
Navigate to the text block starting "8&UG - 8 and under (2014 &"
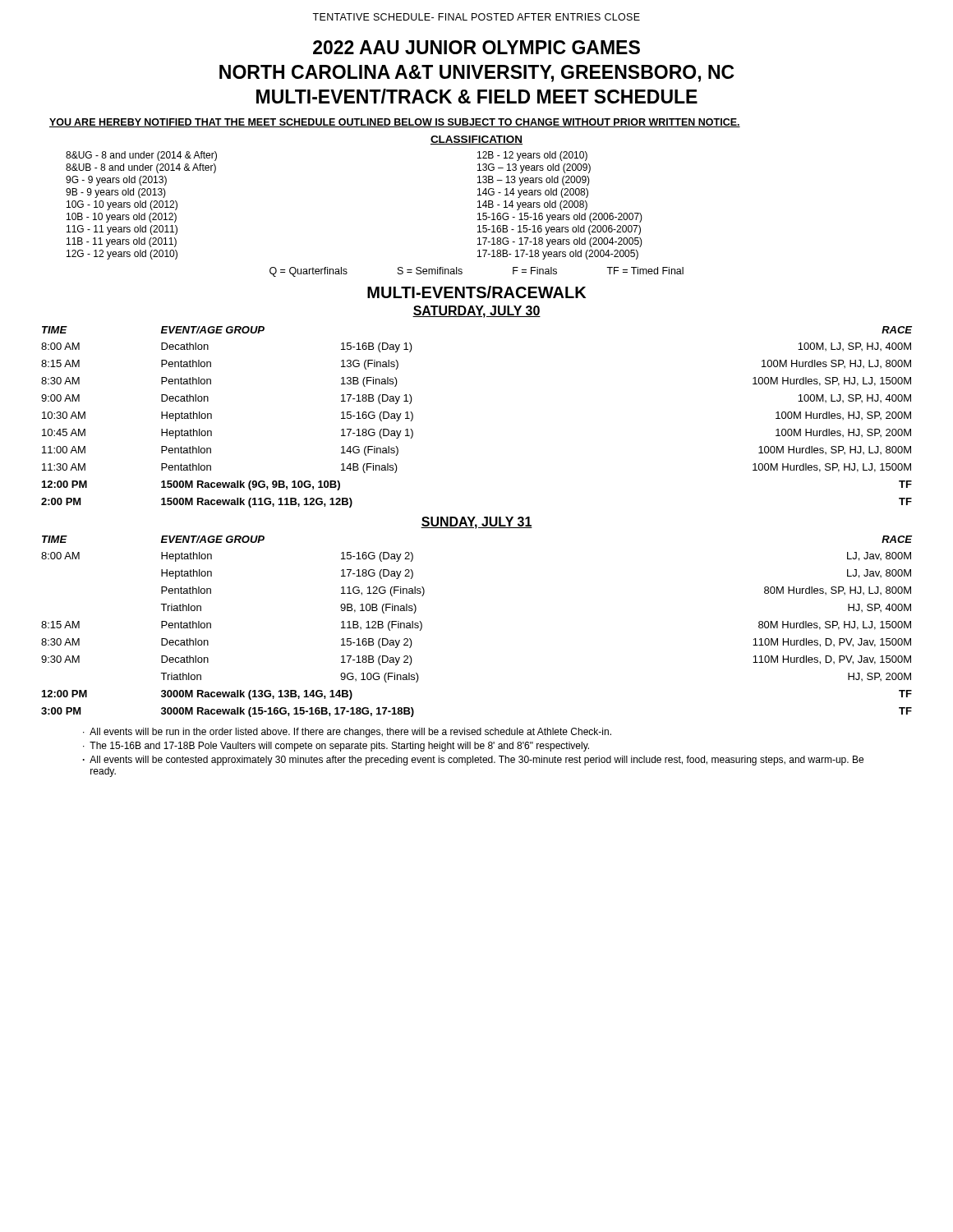pyautogui.click(x=141, y=156)
